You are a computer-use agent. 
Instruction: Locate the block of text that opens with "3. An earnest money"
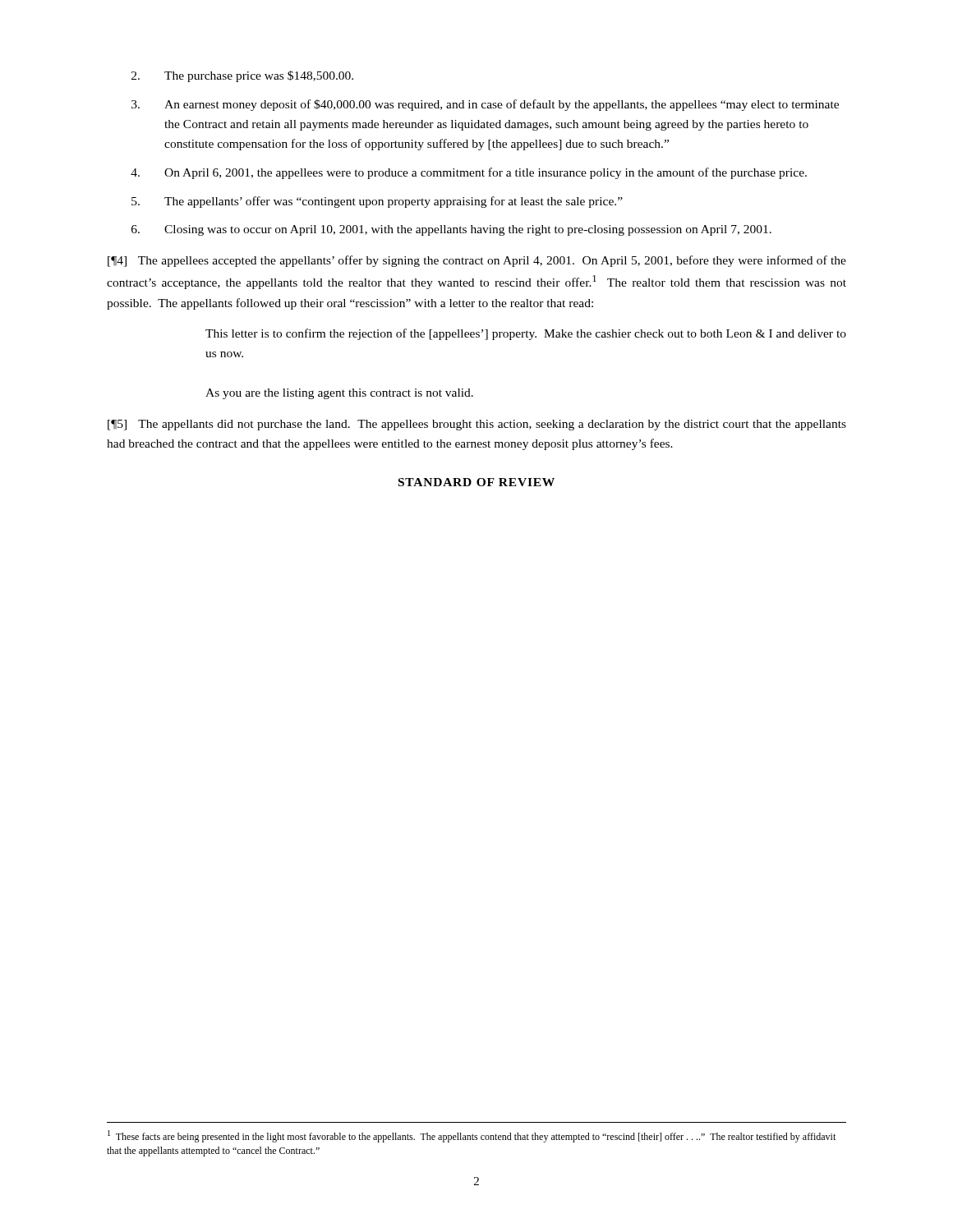pos(476,124)
